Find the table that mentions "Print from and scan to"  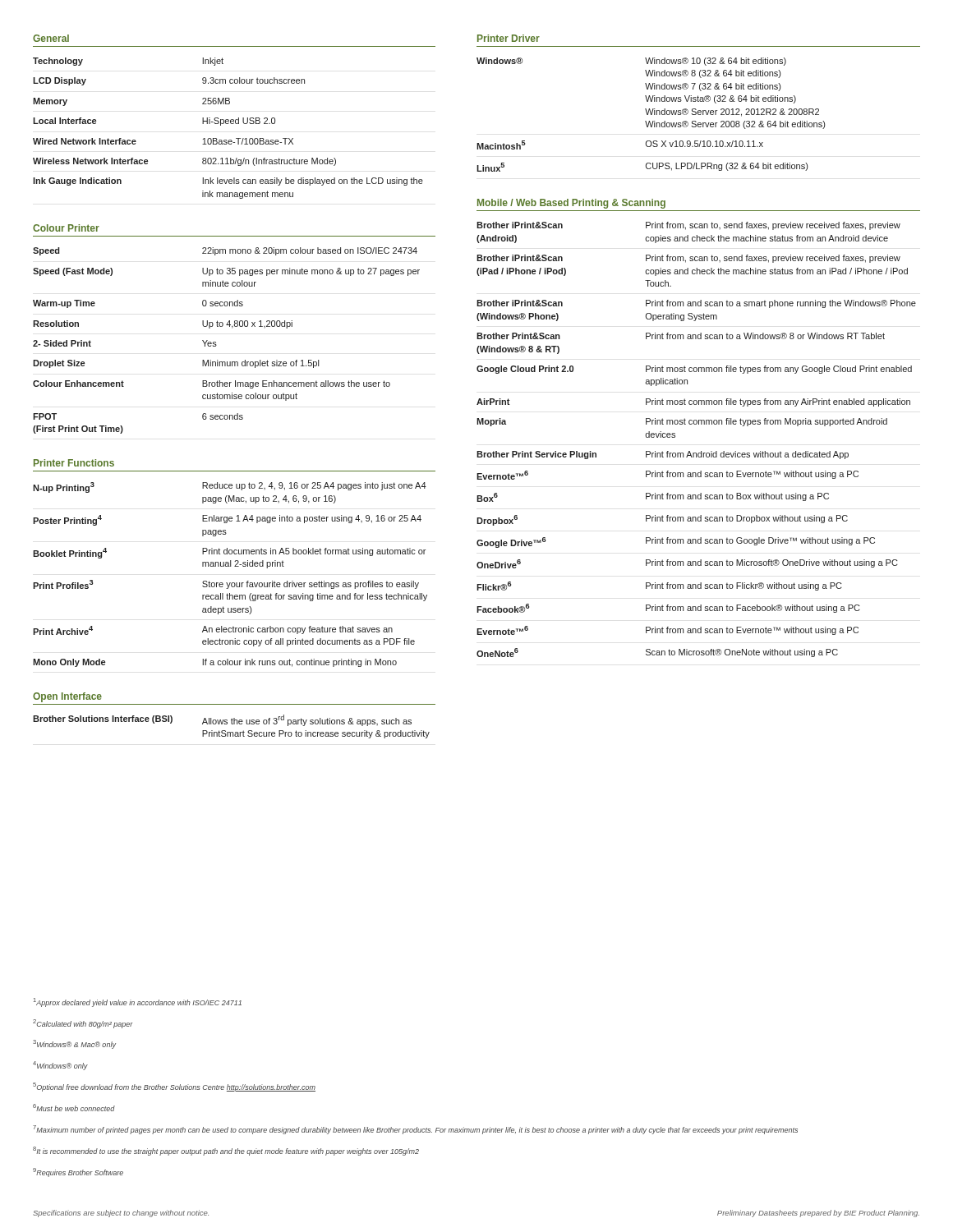point(698,441)
